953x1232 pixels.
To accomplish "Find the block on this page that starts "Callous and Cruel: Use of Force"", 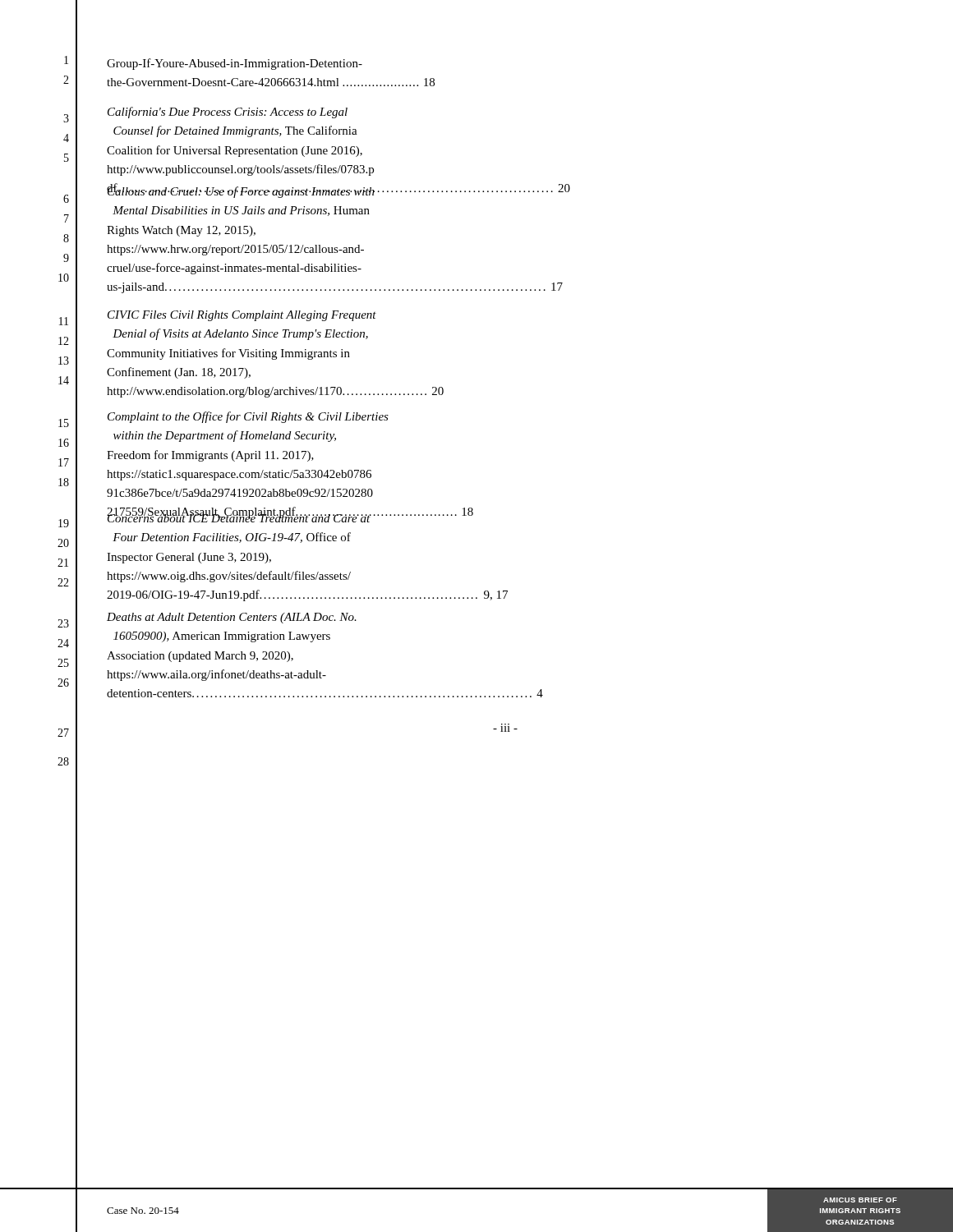I will pyautogui.click(x=335, y=239).
